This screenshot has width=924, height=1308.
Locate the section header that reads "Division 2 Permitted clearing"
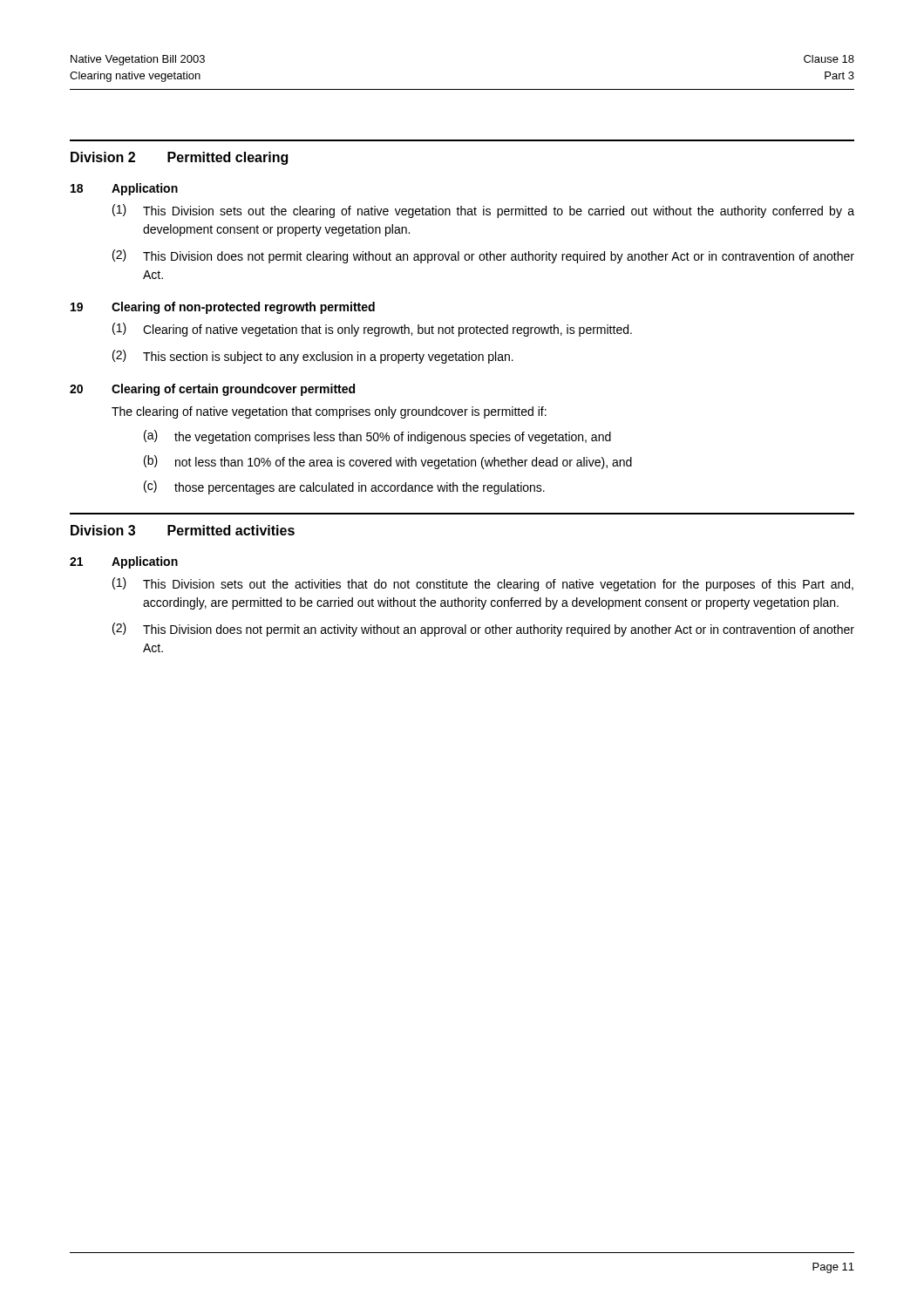coord(179,158)
